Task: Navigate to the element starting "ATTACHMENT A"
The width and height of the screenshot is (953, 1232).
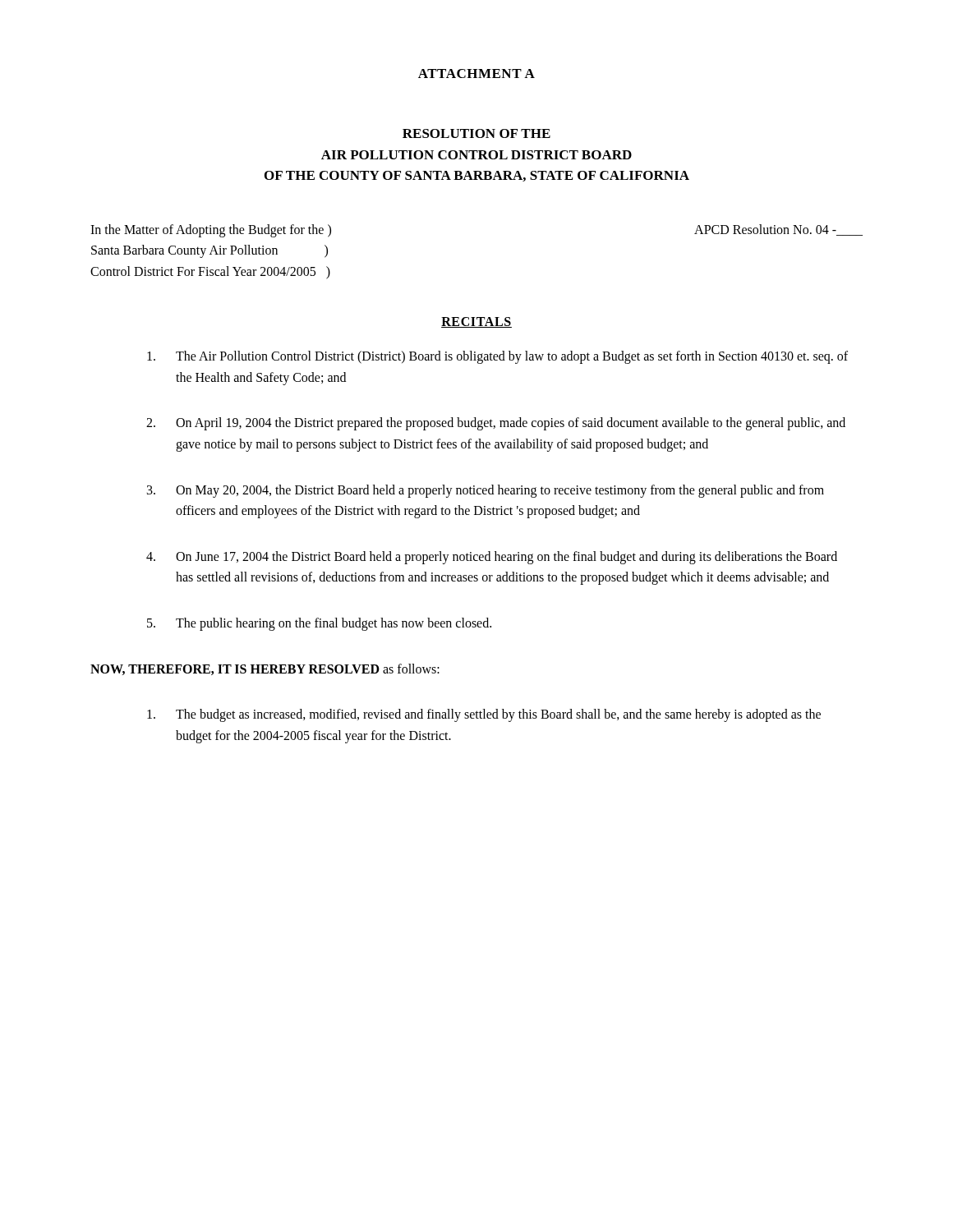Action: 476,73
